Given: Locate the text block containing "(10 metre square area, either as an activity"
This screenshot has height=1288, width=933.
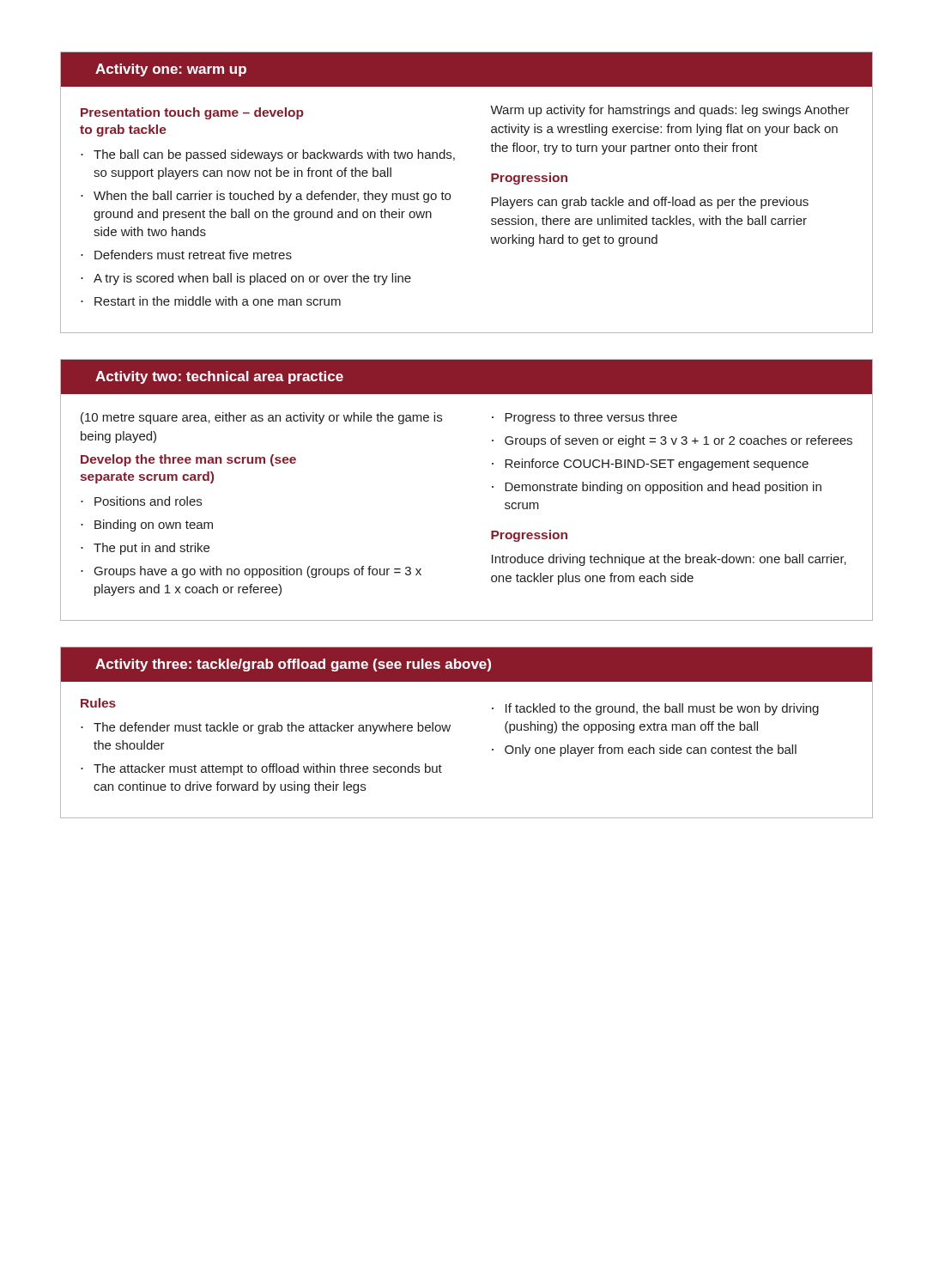Looking at the screenshot, I should tap(261, 426).
